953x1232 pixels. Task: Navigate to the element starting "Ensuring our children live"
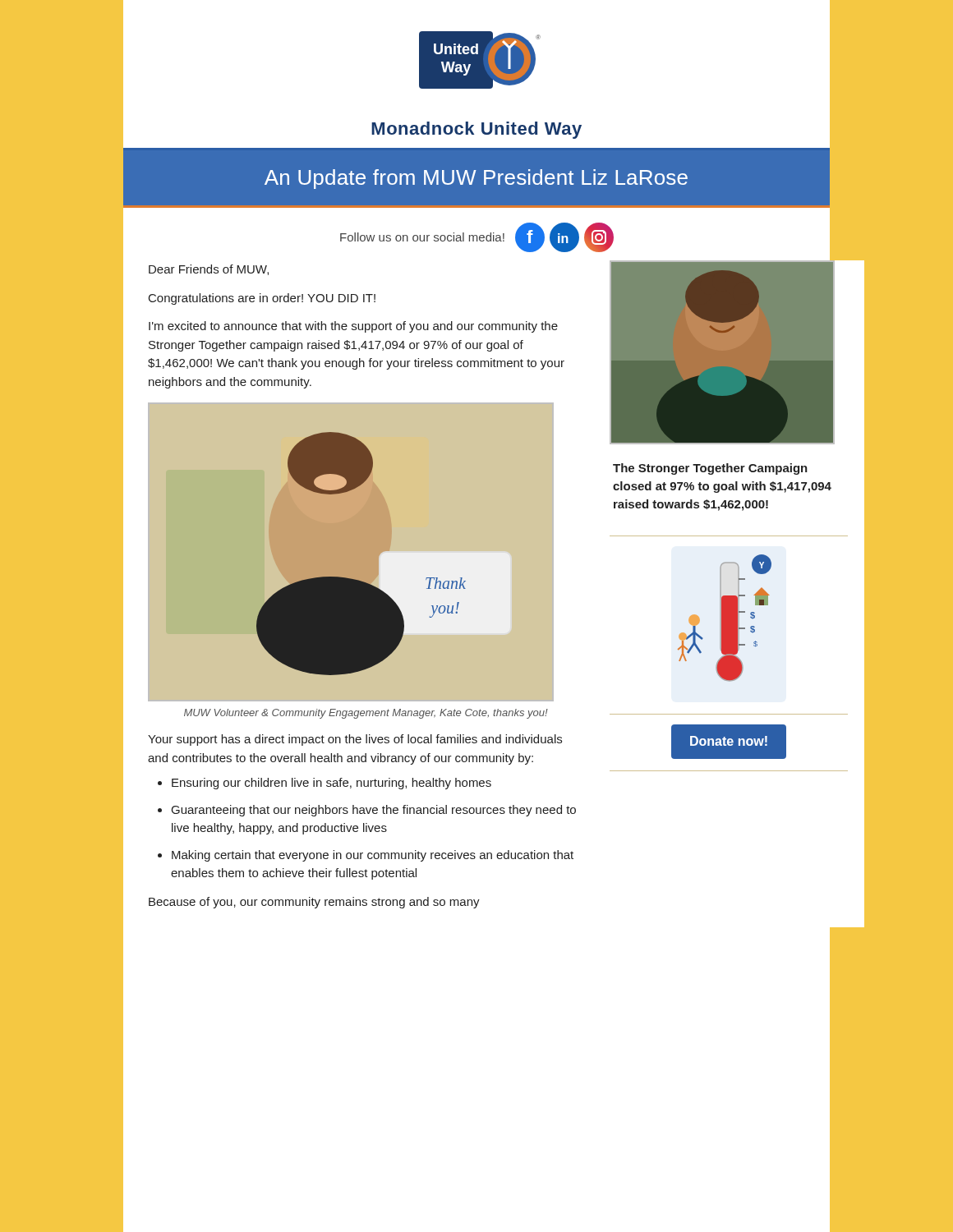click(x=331, y=782)
